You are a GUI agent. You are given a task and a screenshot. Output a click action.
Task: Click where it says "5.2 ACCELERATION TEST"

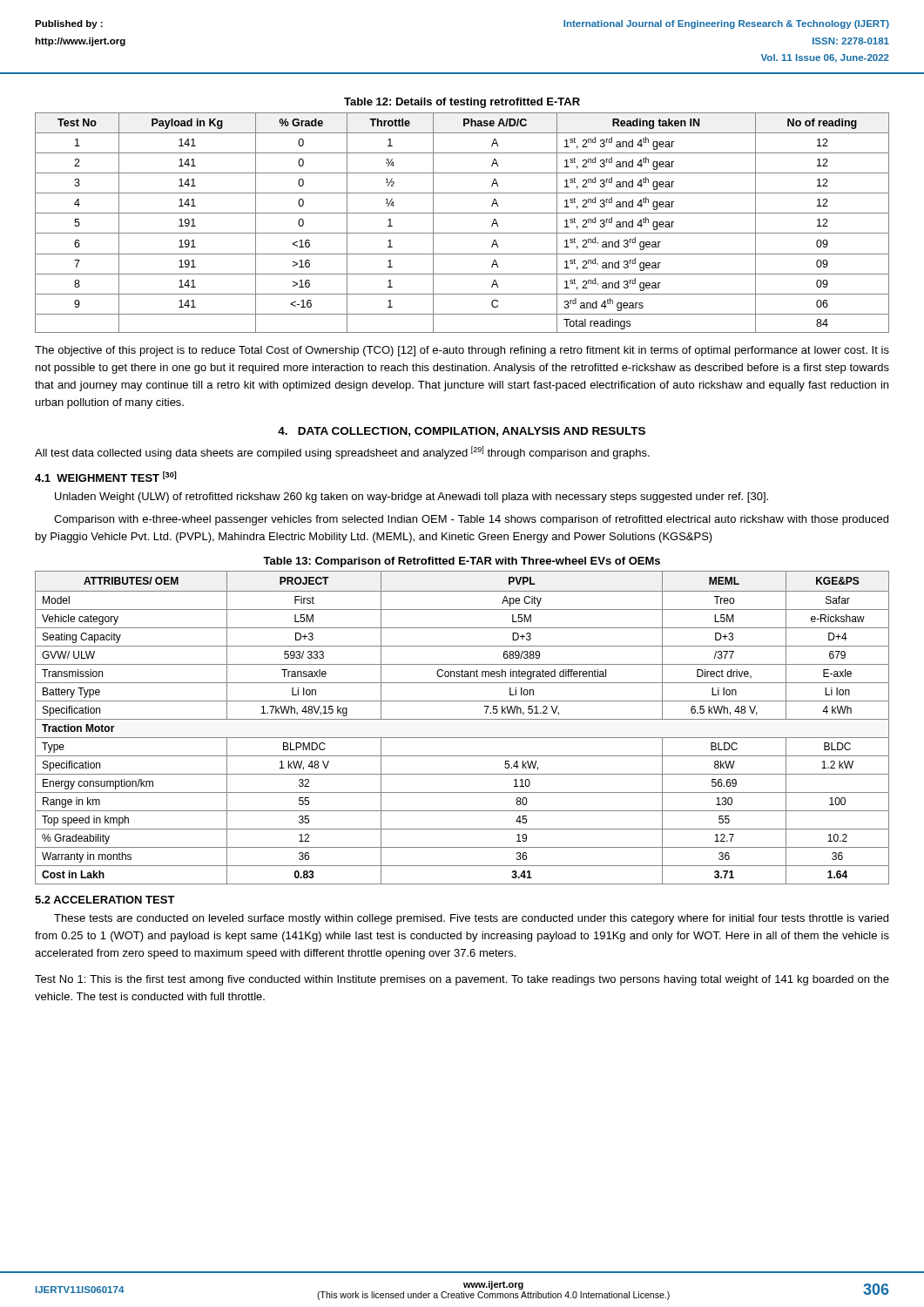[105, 899]
